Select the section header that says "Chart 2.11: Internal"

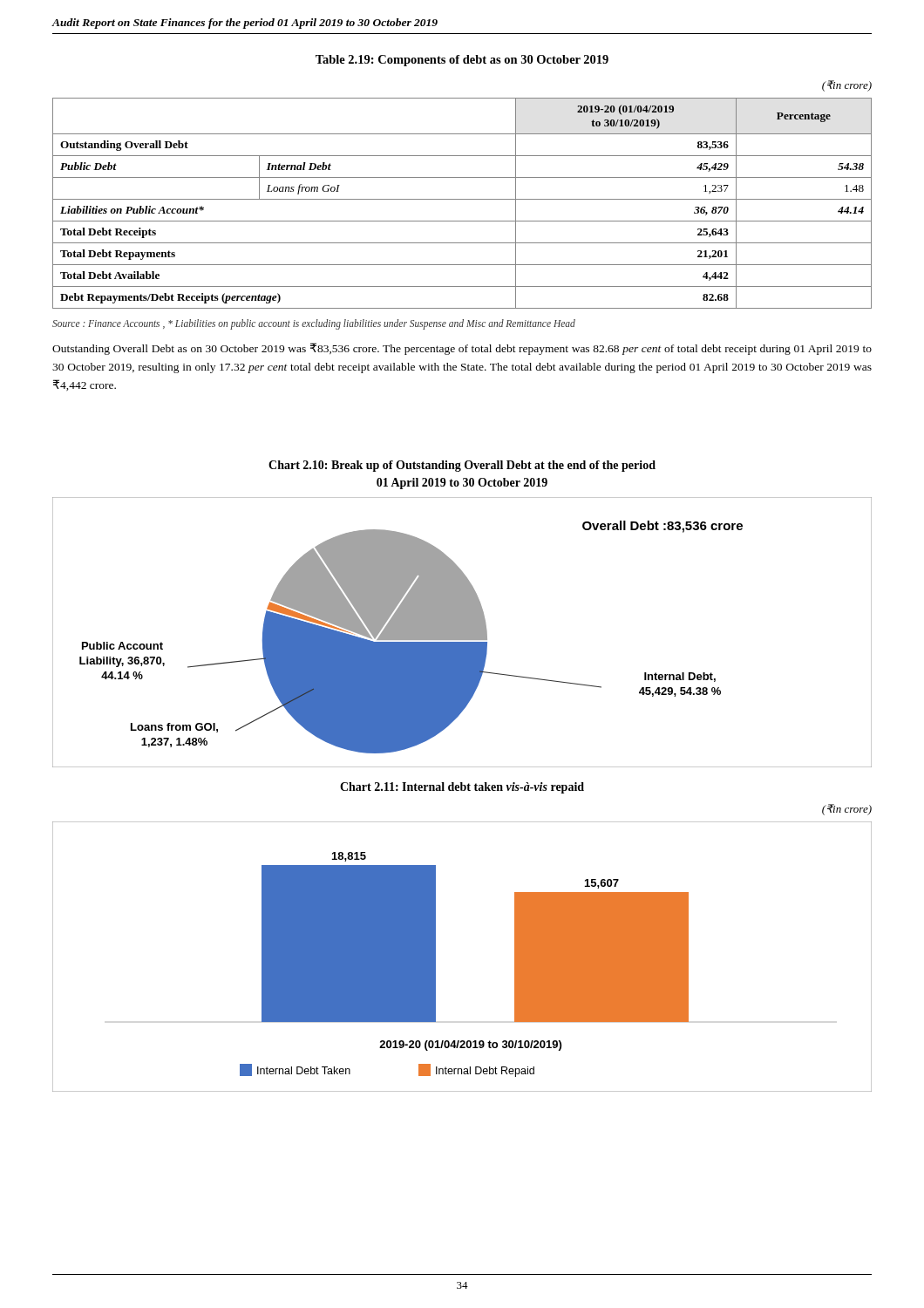pos(462,787)
